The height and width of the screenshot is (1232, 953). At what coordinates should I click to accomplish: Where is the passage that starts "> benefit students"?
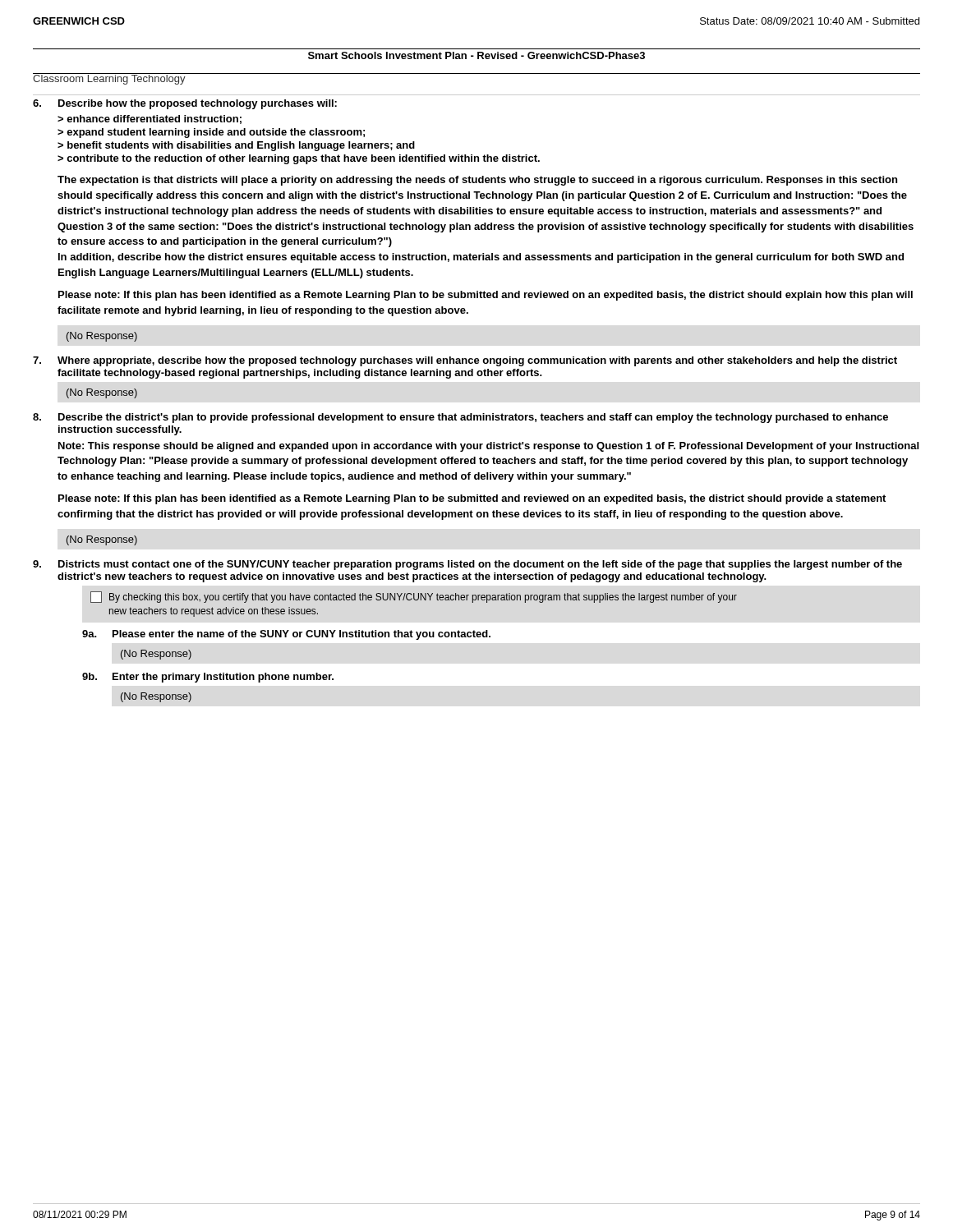[x=236, y=145]
